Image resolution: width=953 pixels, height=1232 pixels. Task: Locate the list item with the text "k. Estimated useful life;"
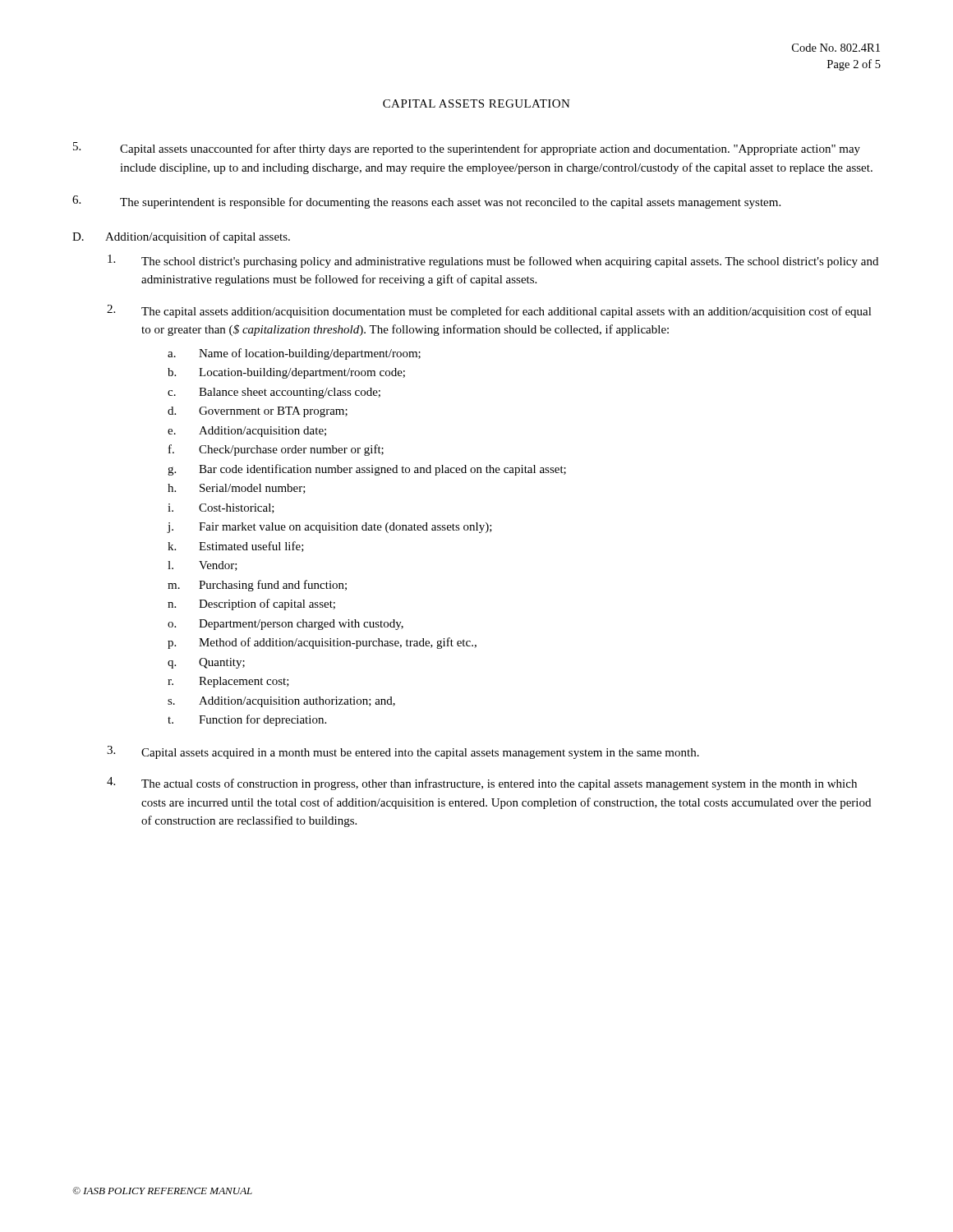point(236,546)
